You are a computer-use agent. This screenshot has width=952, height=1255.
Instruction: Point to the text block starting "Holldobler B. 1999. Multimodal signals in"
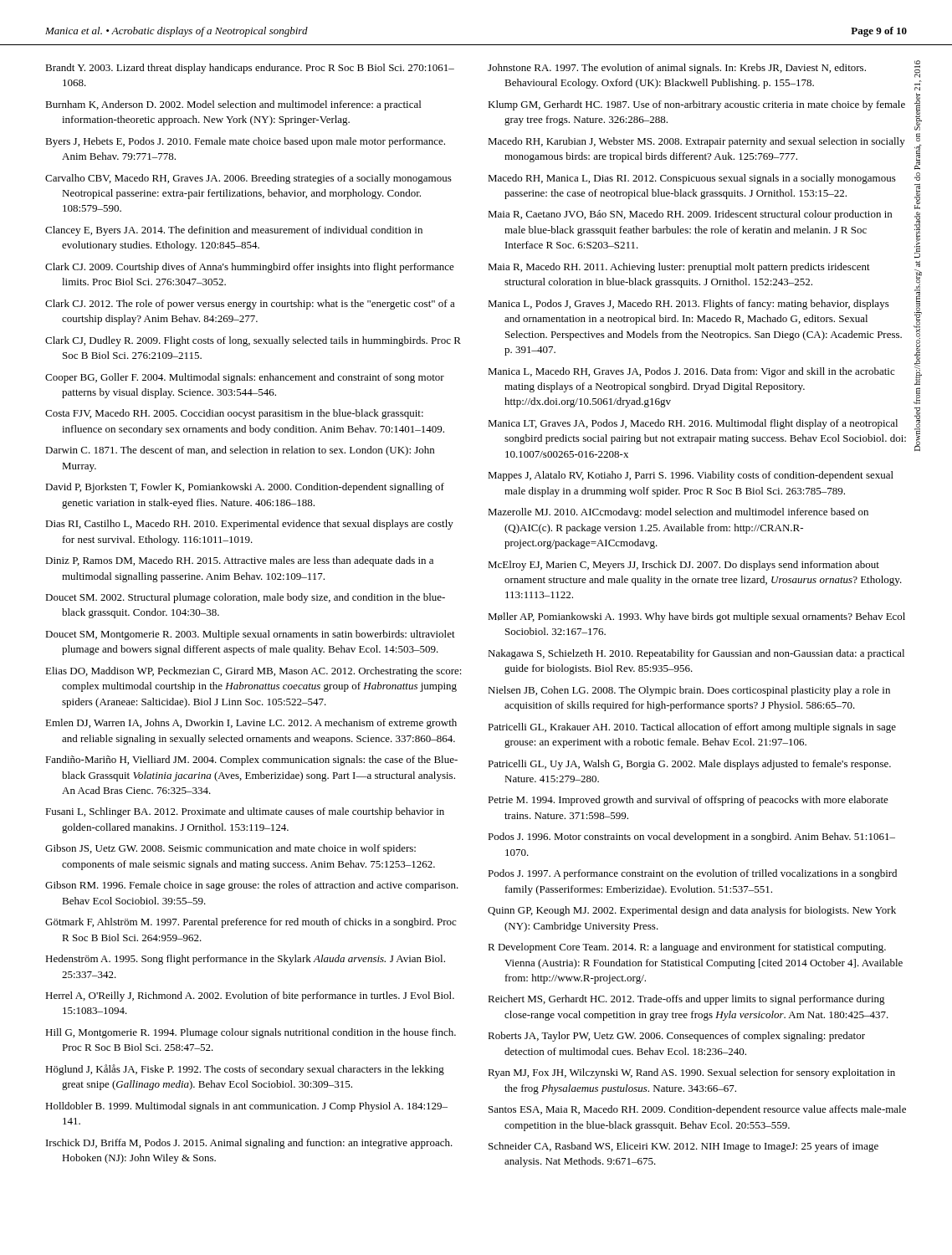click(x=246, y=1113)
